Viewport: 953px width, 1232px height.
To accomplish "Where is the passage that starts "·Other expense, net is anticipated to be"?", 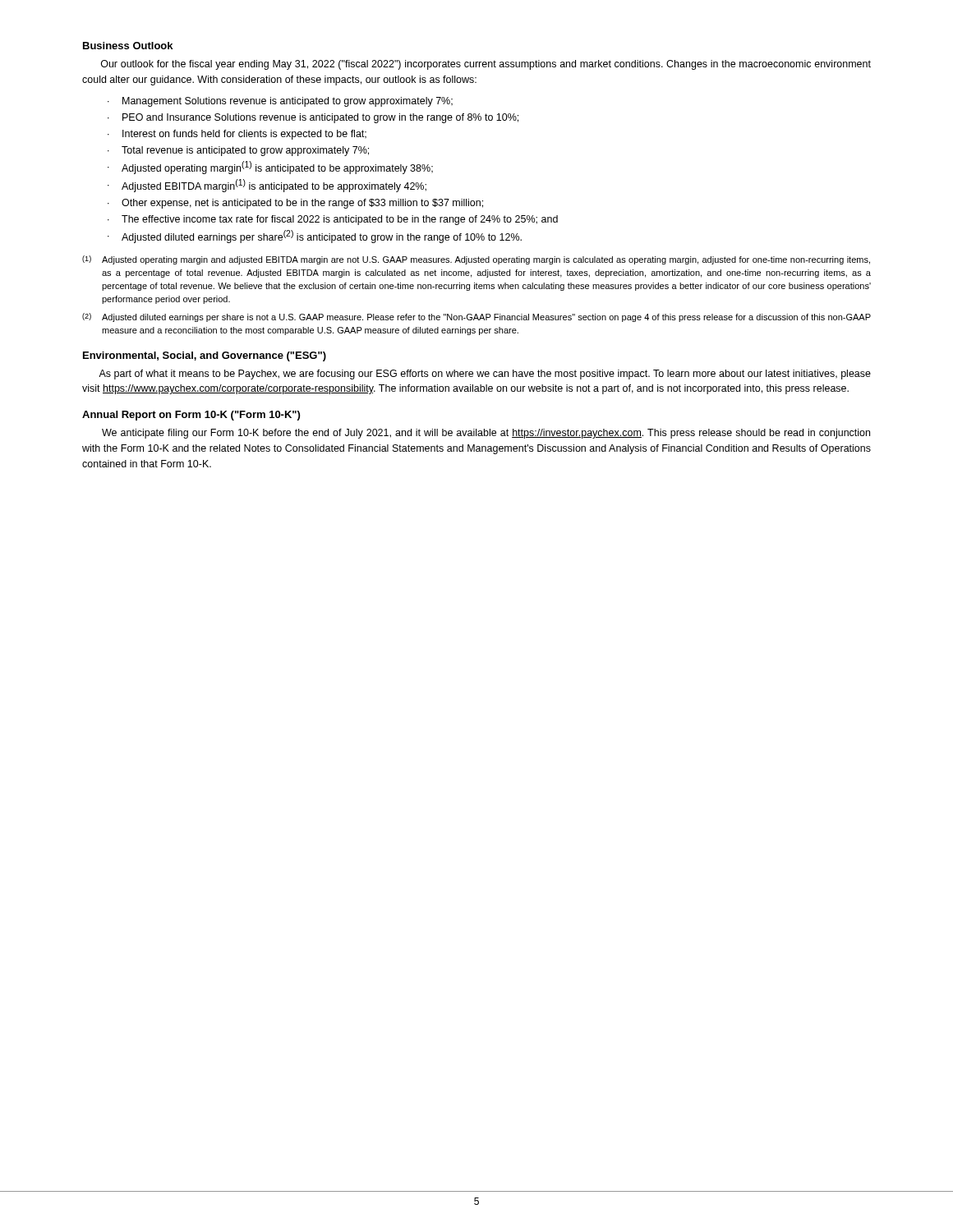I will coord(303,203).
